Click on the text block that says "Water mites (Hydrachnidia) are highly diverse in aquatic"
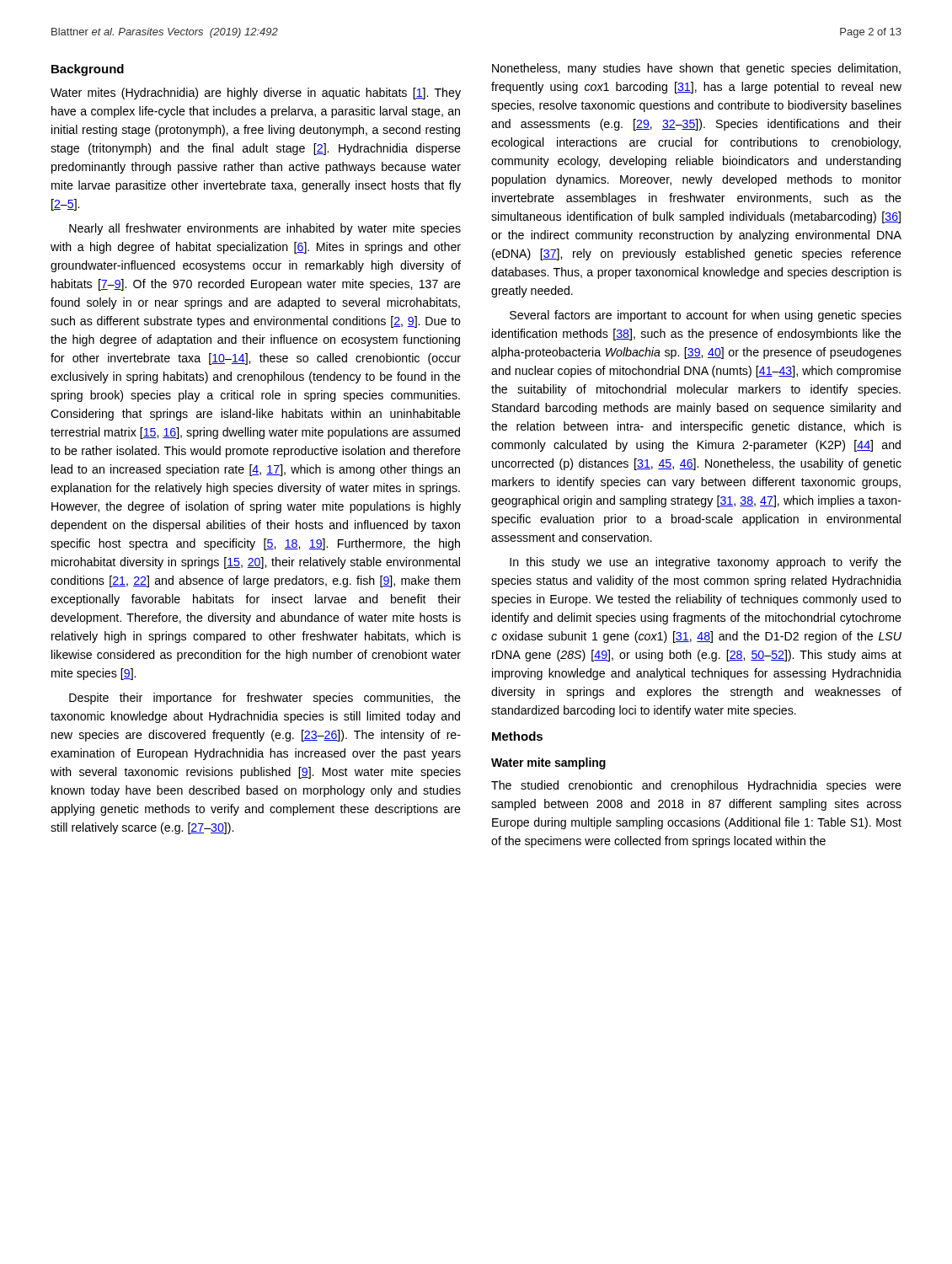 point(256,460)
